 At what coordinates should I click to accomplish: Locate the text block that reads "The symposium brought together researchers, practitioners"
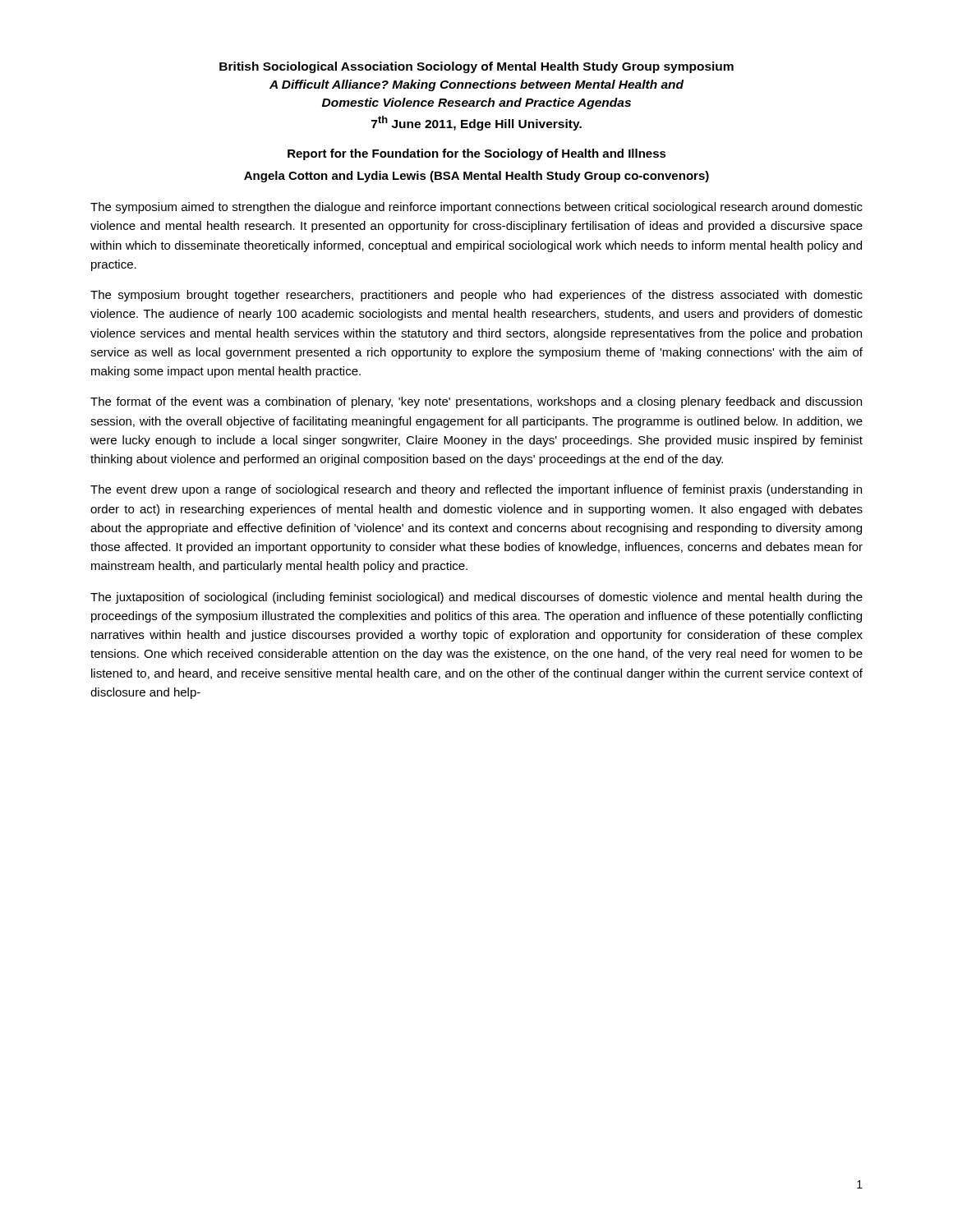click(x=476, y=333)
